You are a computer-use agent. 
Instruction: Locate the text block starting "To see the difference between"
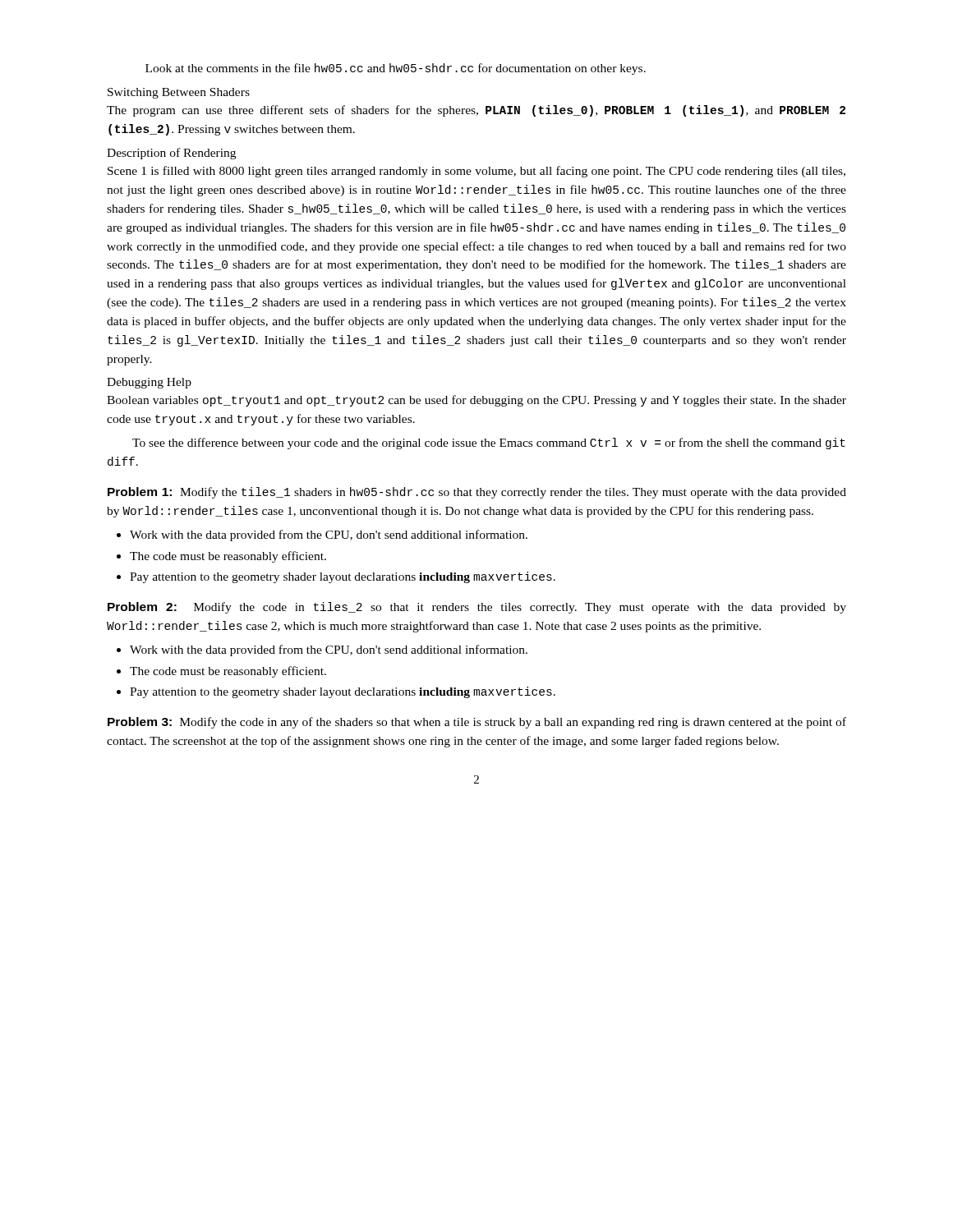tap(476, 452)
